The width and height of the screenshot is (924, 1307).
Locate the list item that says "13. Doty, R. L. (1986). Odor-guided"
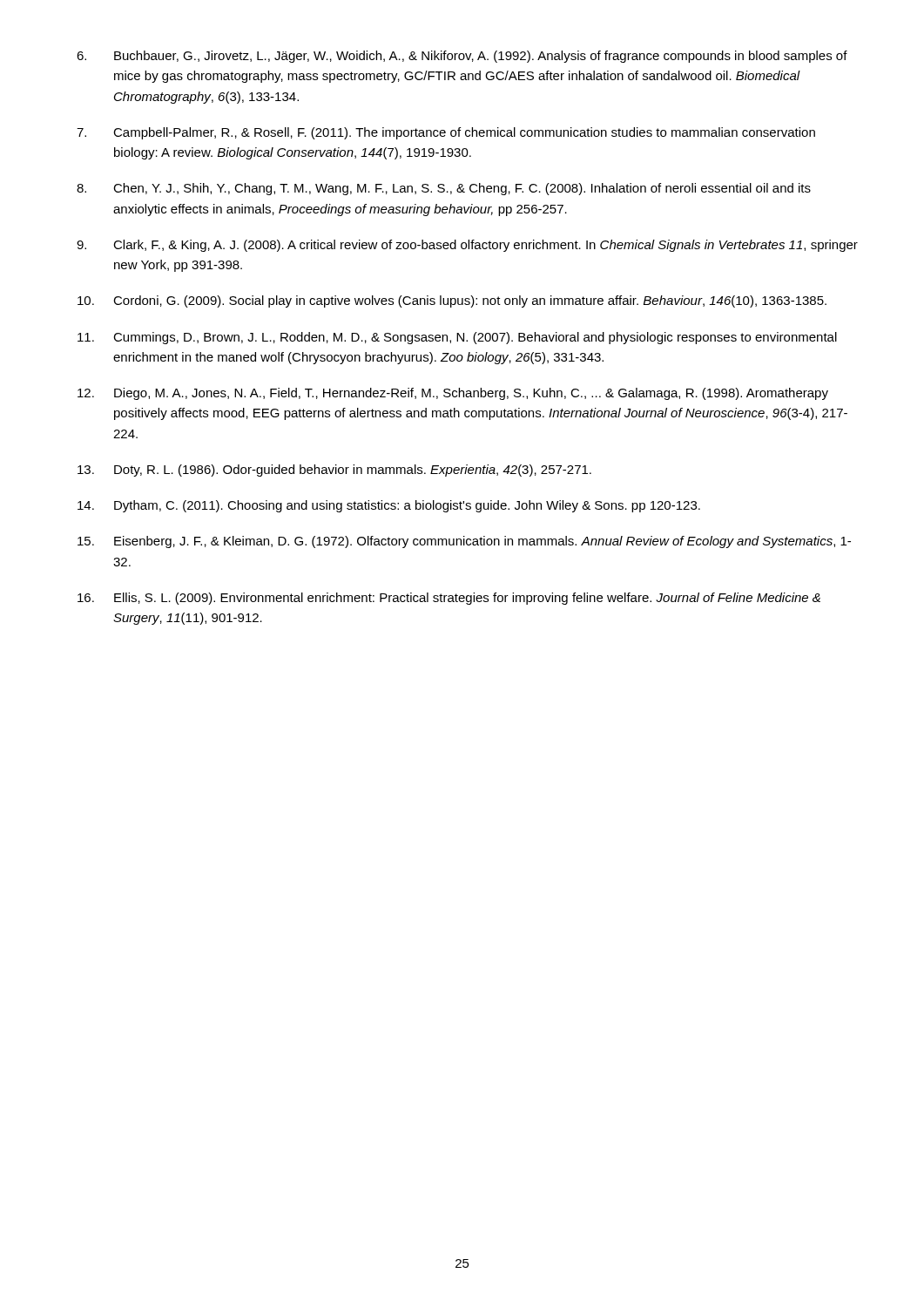[469, 469]
